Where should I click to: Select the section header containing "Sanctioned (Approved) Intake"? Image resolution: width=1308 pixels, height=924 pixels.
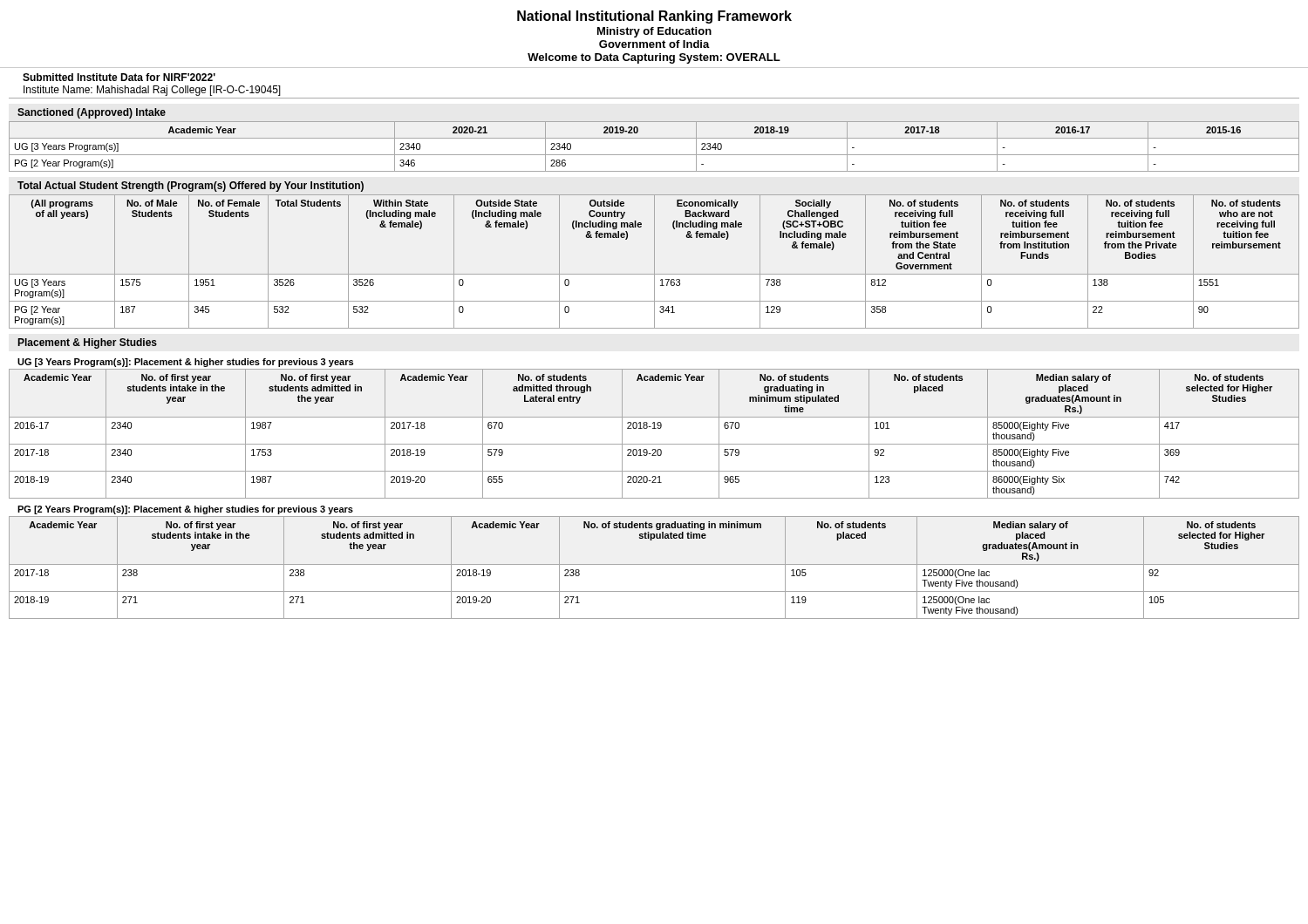pos(92,112)
